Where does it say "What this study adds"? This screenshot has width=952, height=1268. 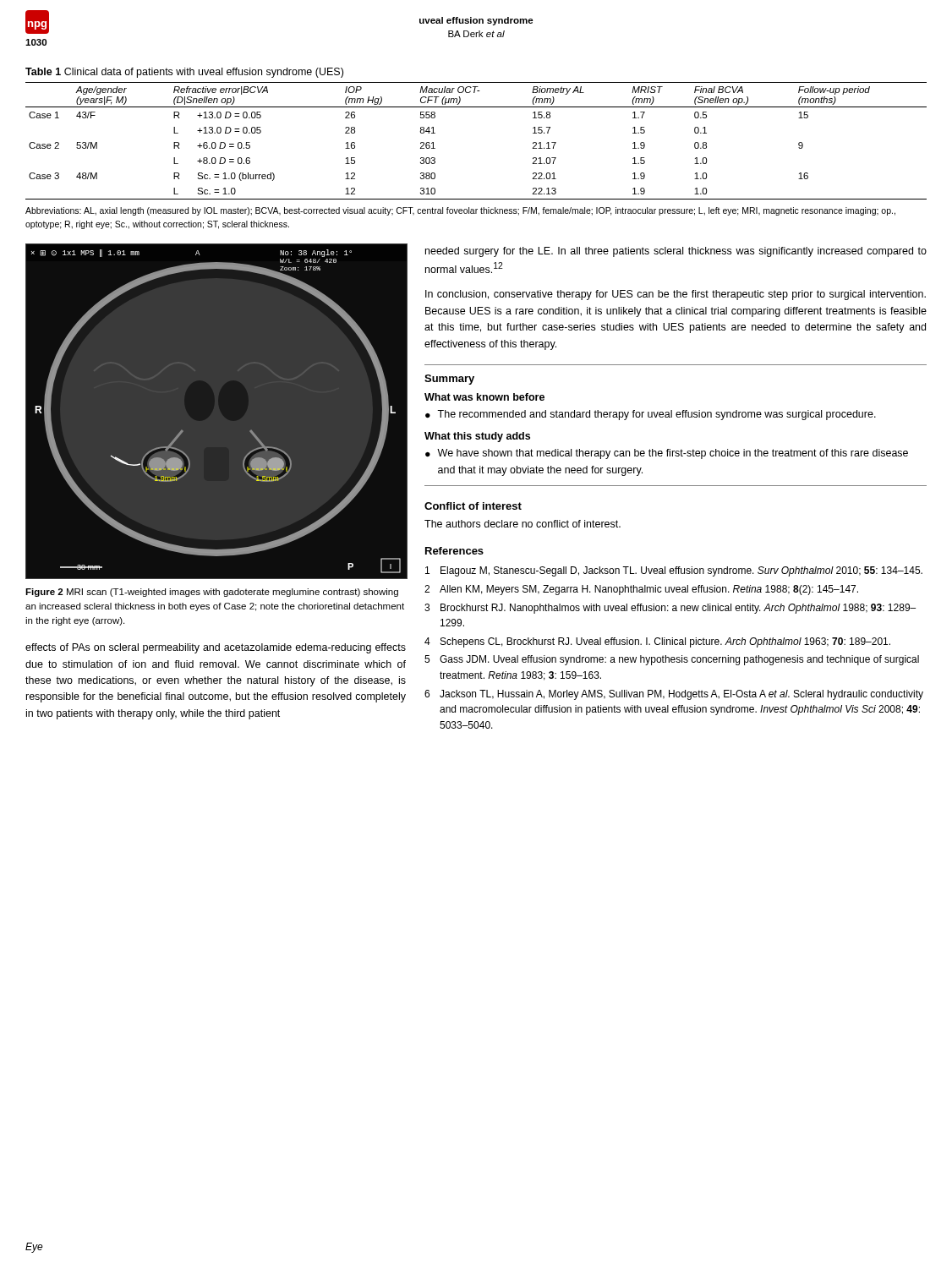pyautogui.click(x=478, y=436)
